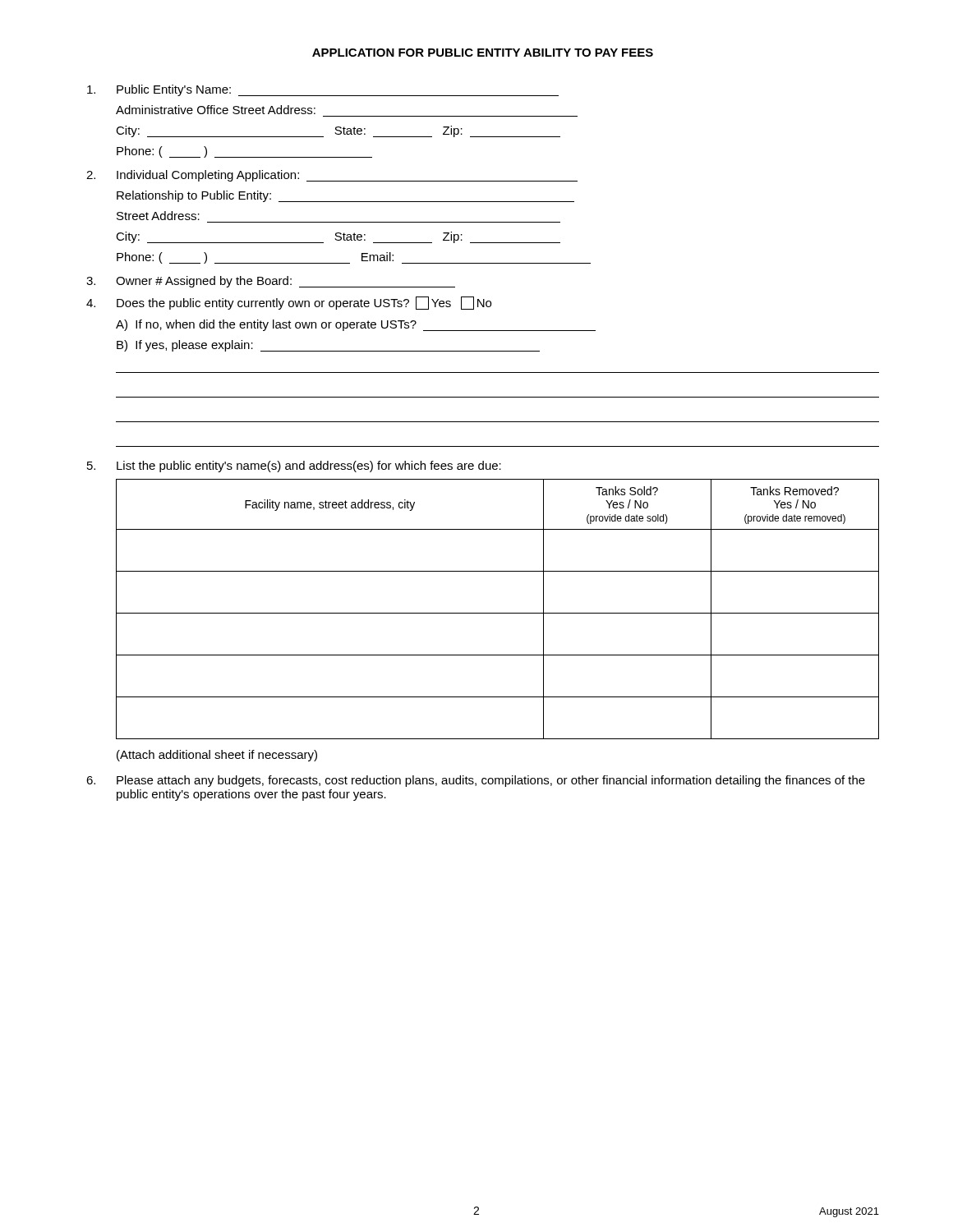
Task: Select the list item containing "2. Individual Completing Application:"
Action: point(483,175)
